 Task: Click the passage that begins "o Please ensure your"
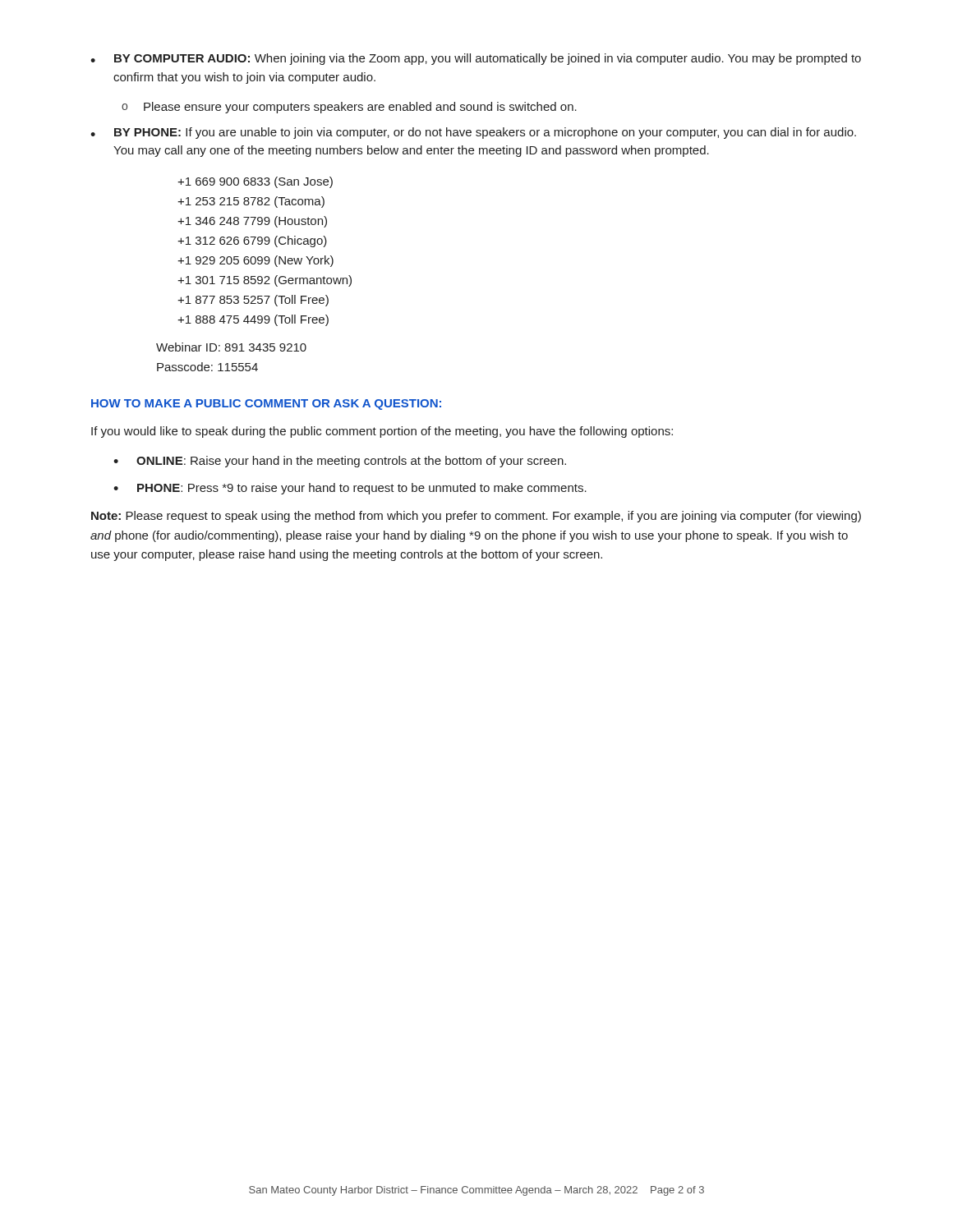pos(349,107)
